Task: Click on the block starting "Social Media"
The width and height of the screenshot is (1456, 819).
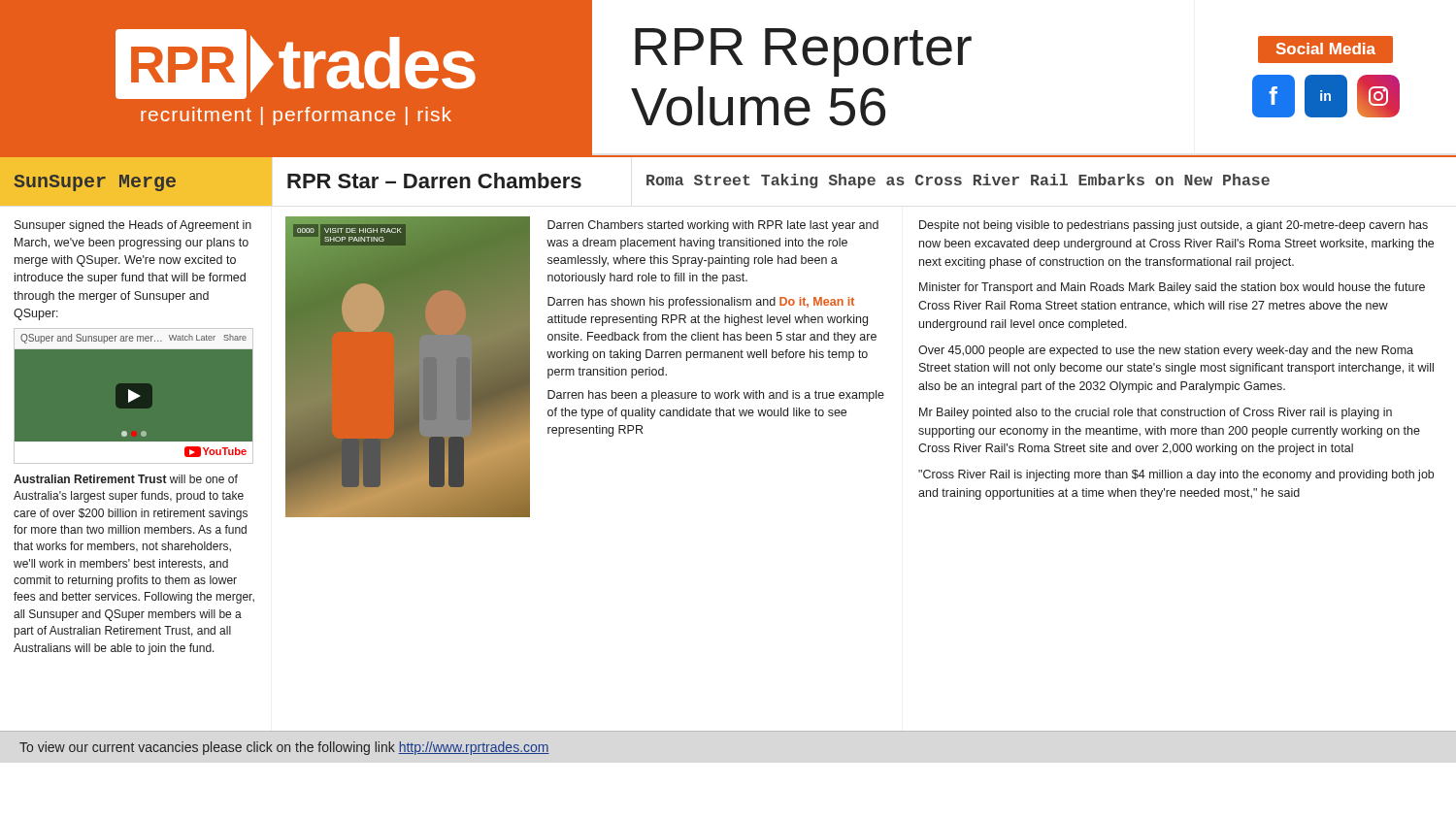Action: (1325, 49)
